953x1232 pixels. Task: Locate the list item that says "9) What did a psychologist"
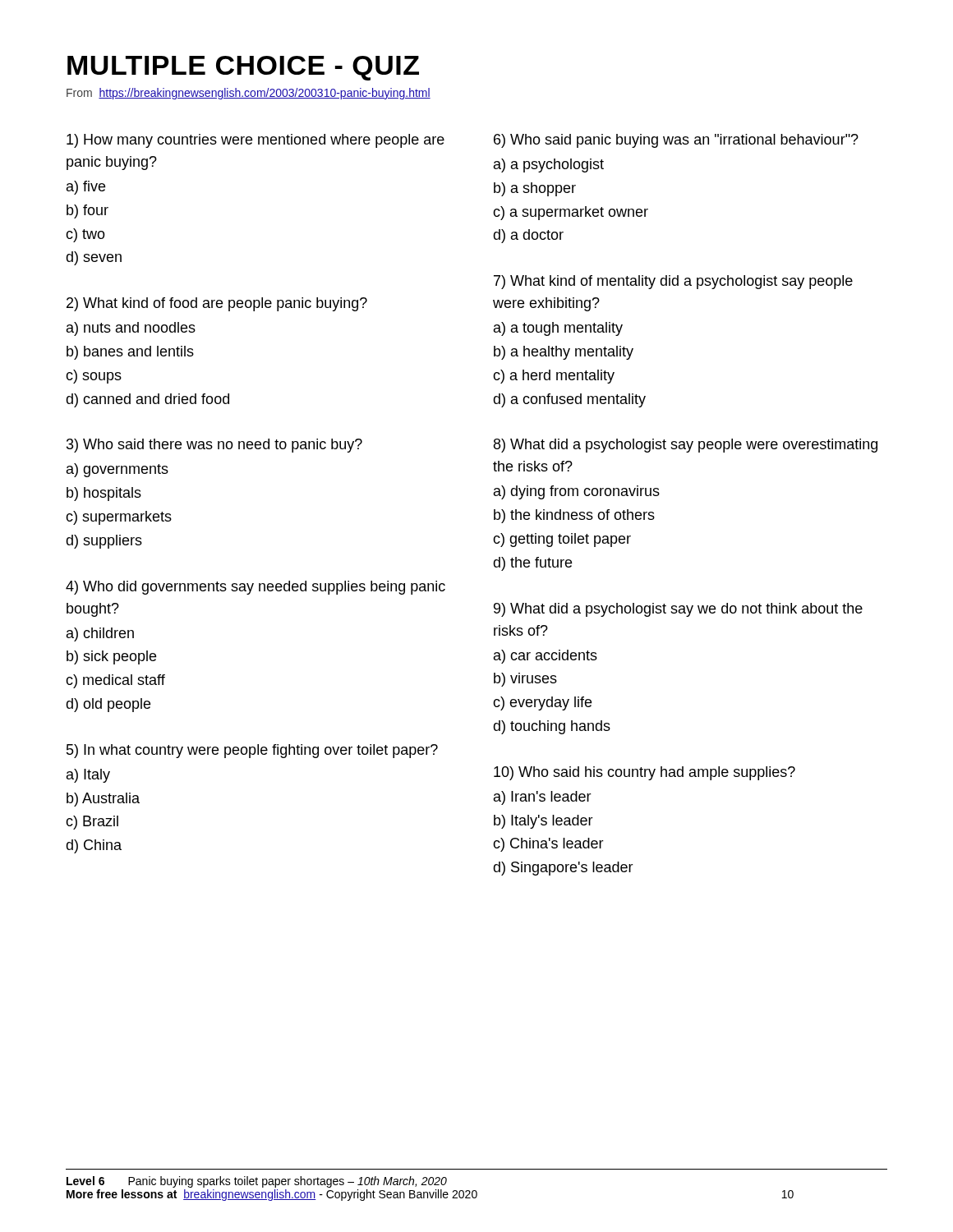678,610
